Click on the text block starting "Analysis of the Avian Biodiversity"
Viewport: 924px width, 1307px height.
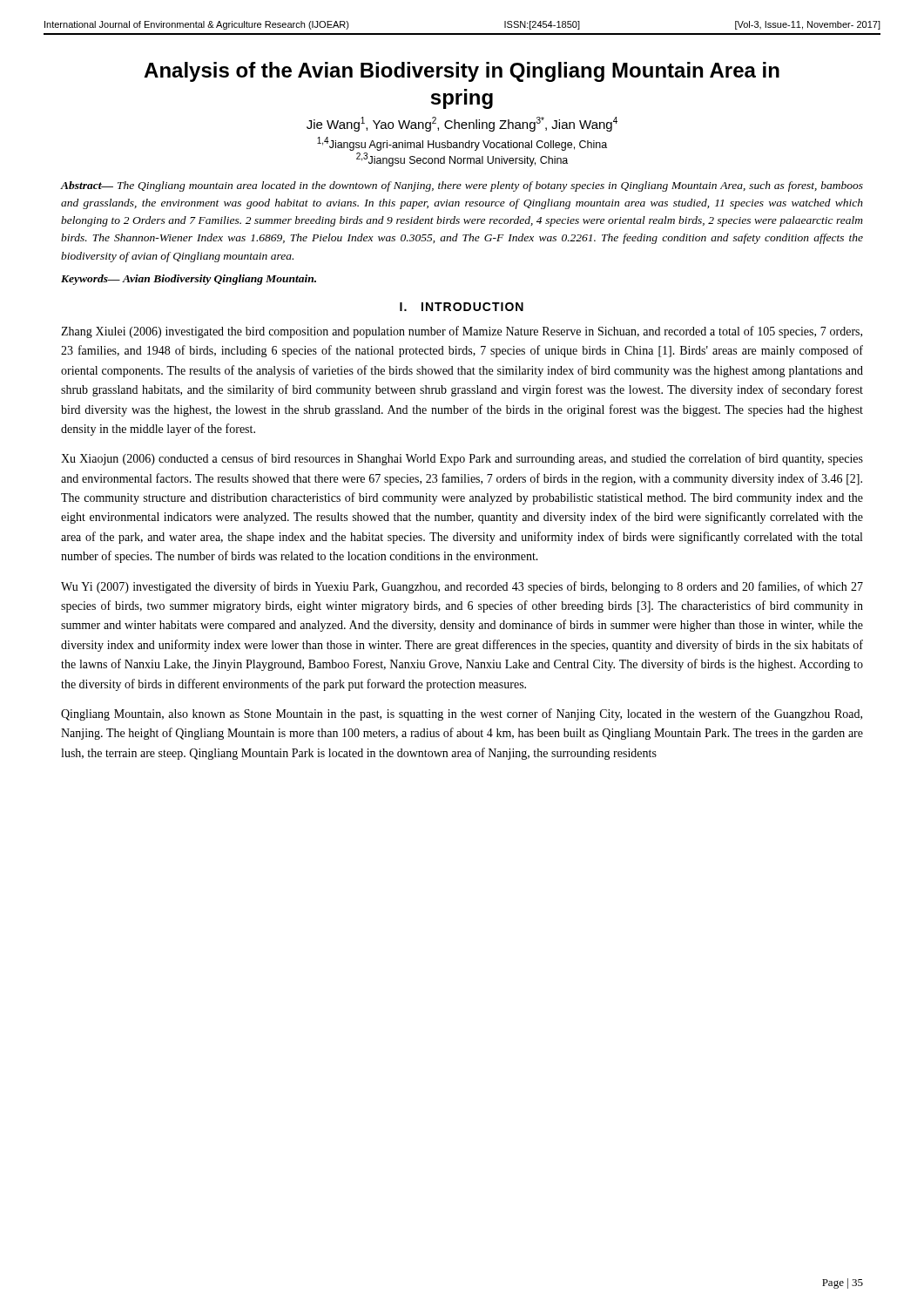point(462,84)
